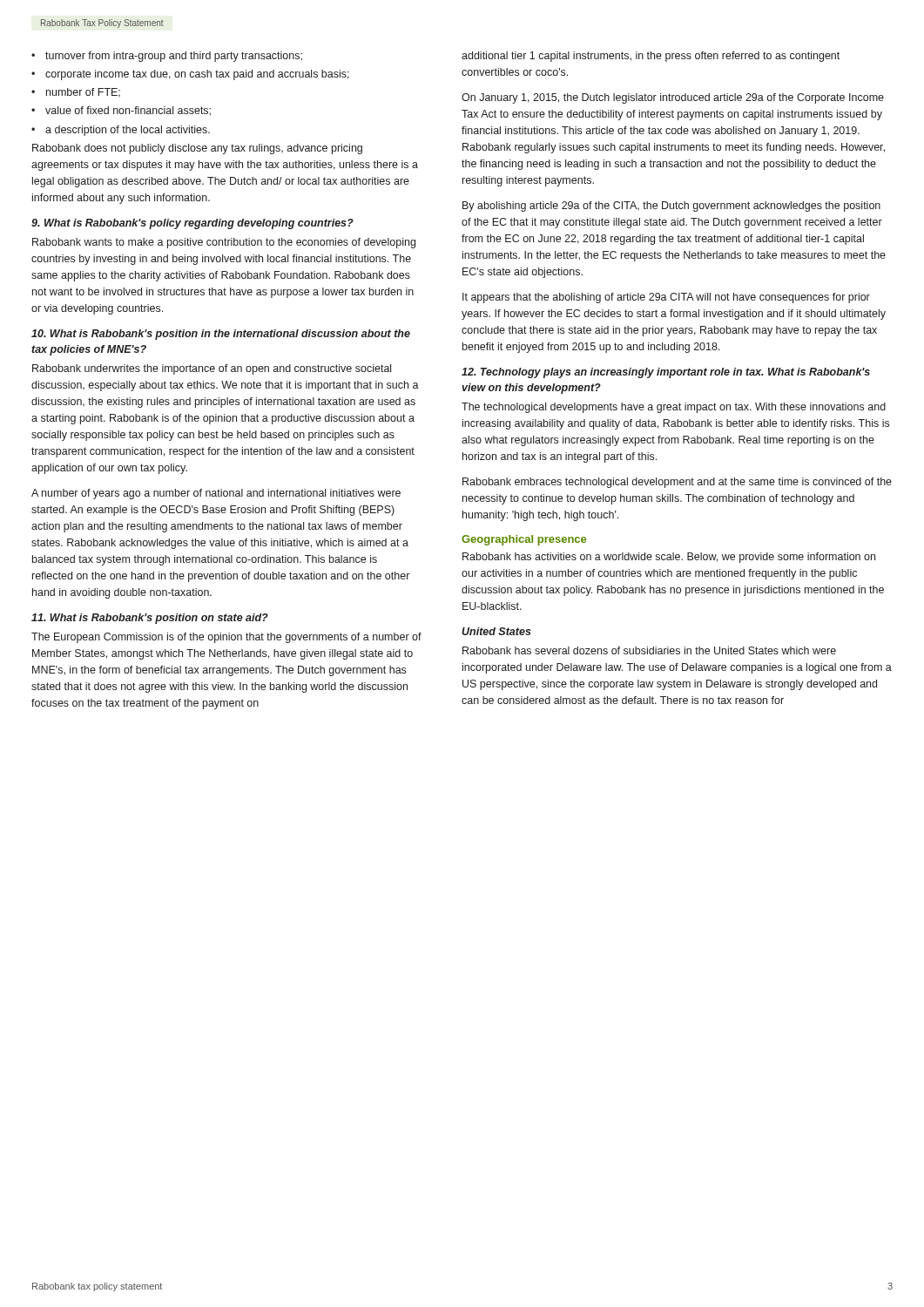Locate the section header that opens with "9. What is Rabobank's"
The image size is (924, 1307).
coord(192,223)
